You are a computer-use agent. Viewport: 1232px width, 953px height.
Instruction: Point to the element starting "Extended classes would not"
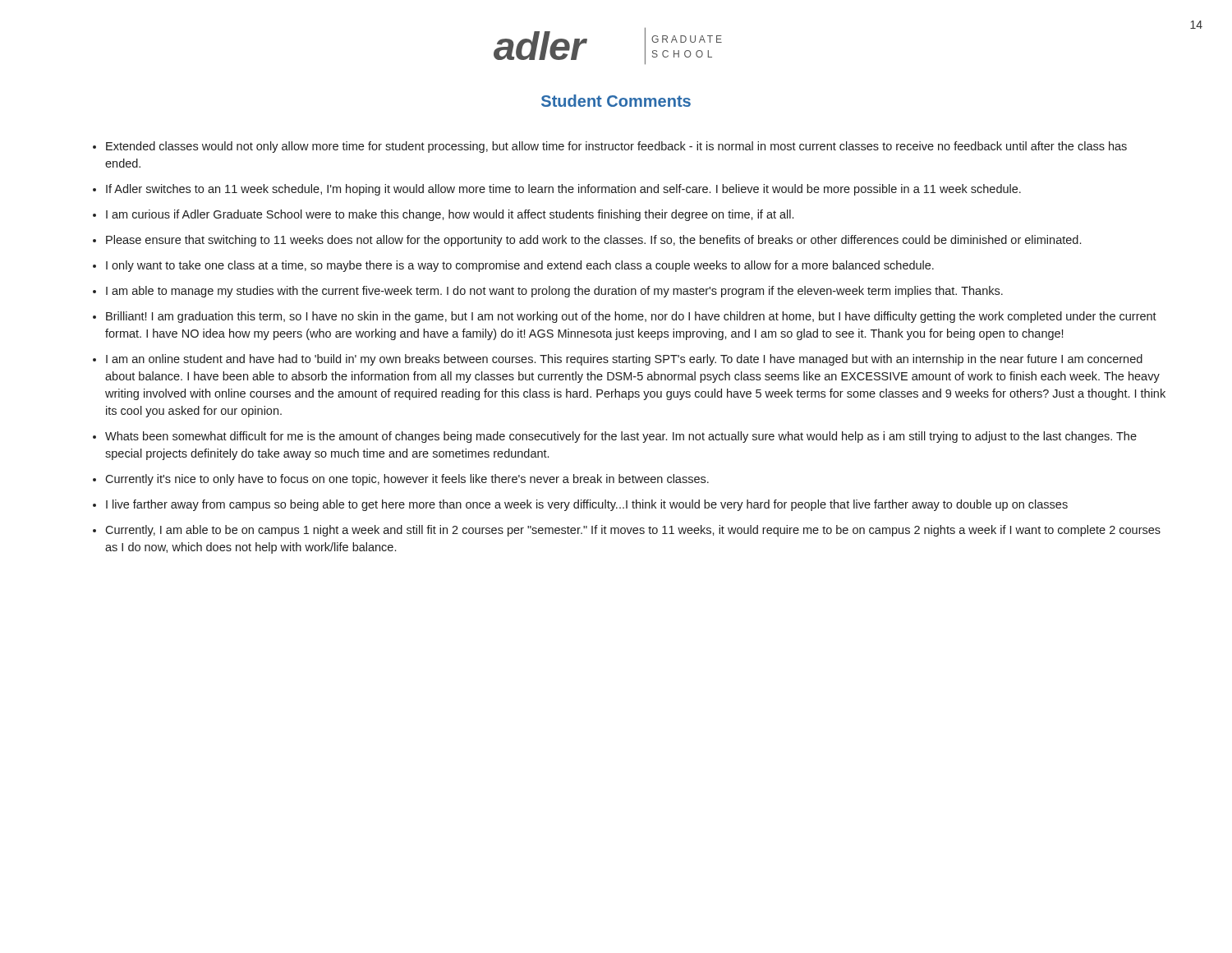pos(616,155)
